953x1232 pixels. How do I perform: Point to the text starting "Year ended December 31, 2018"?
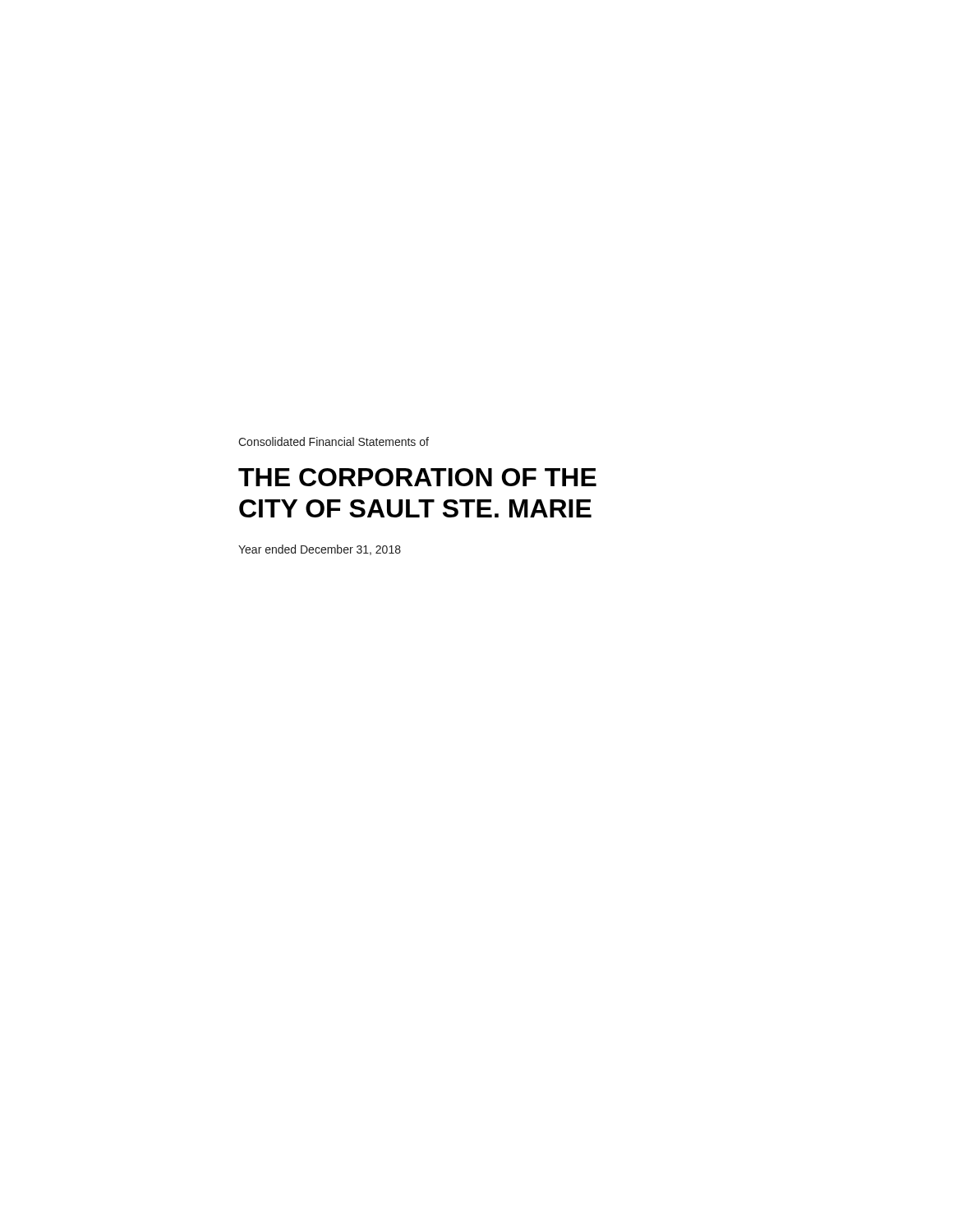(320, 549)
